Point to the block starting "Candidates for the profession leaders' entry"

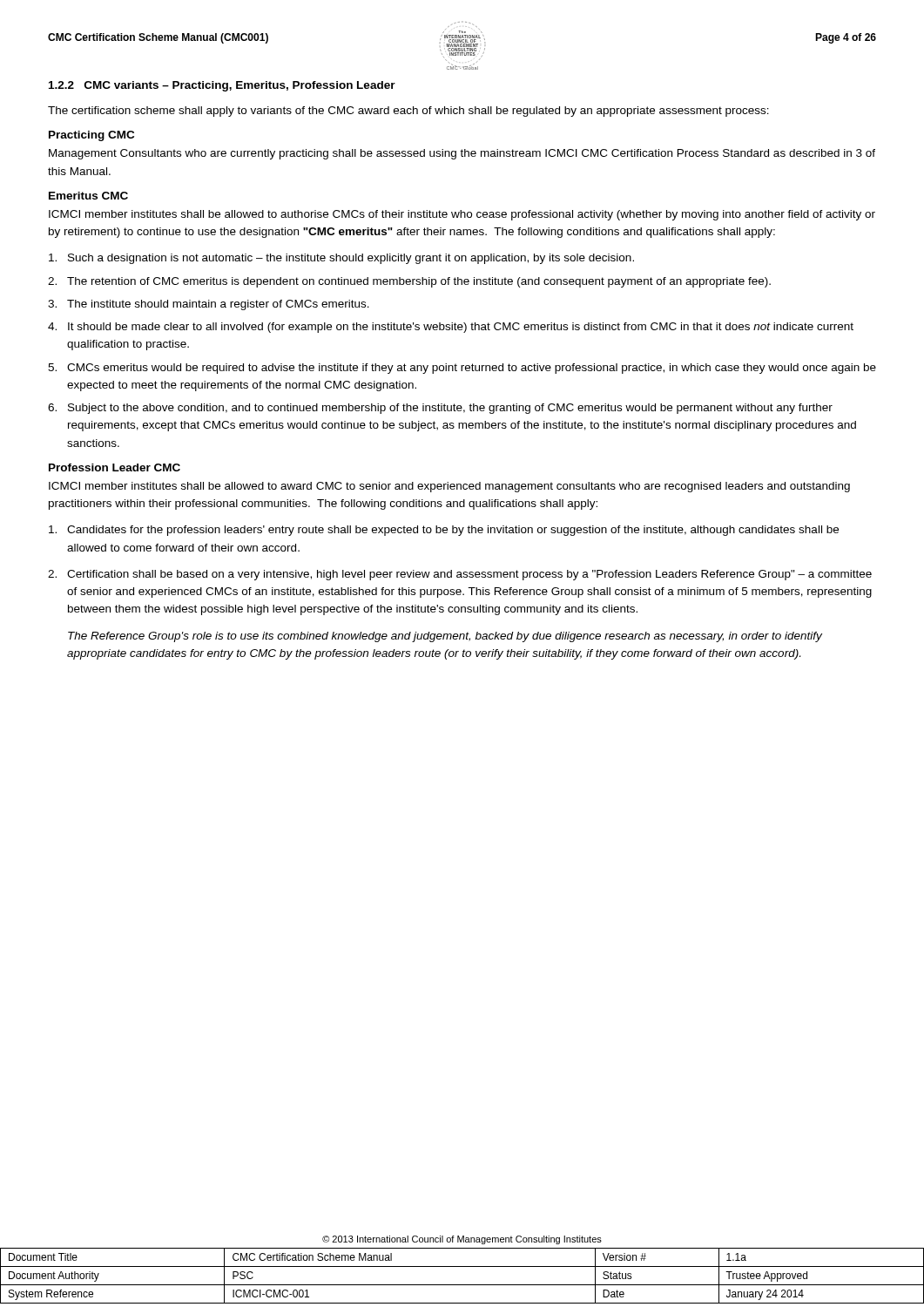pos(462,539)
